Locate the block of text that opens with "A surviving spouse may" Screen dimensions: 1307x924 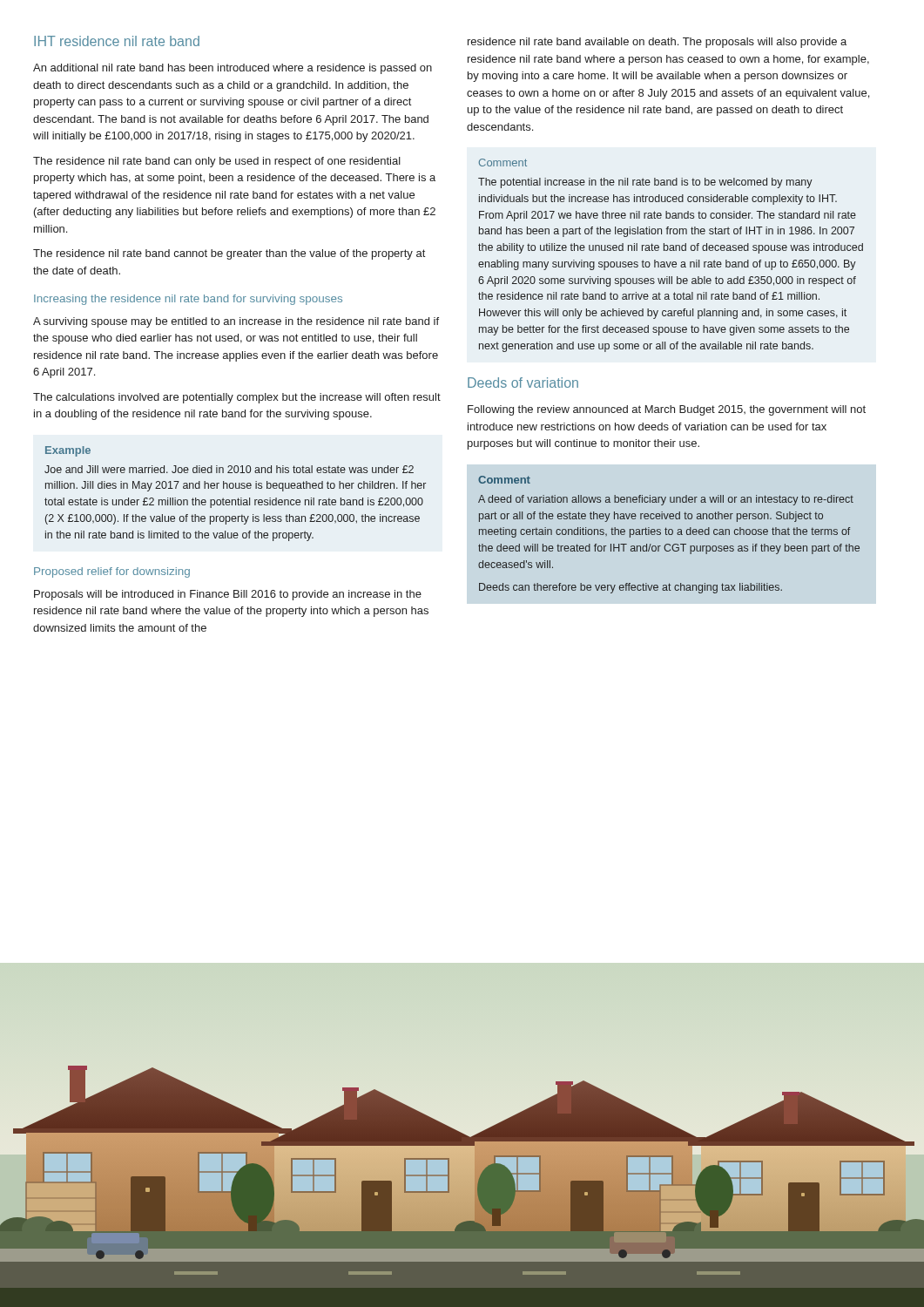(238, 346)
